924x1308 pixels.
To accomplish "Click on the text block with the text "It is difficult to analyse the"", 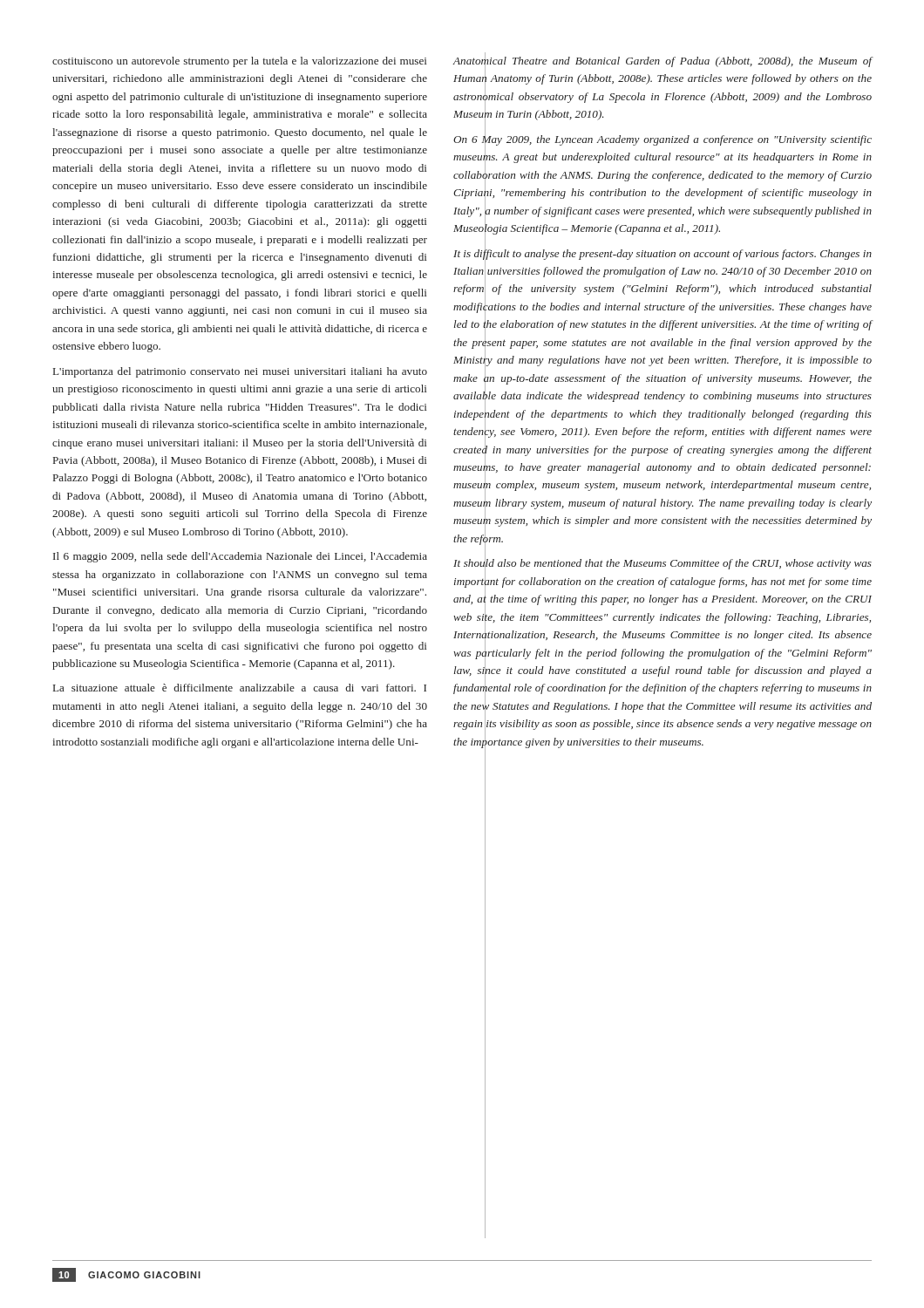I will pyautogui.click(x=663, y=396).
